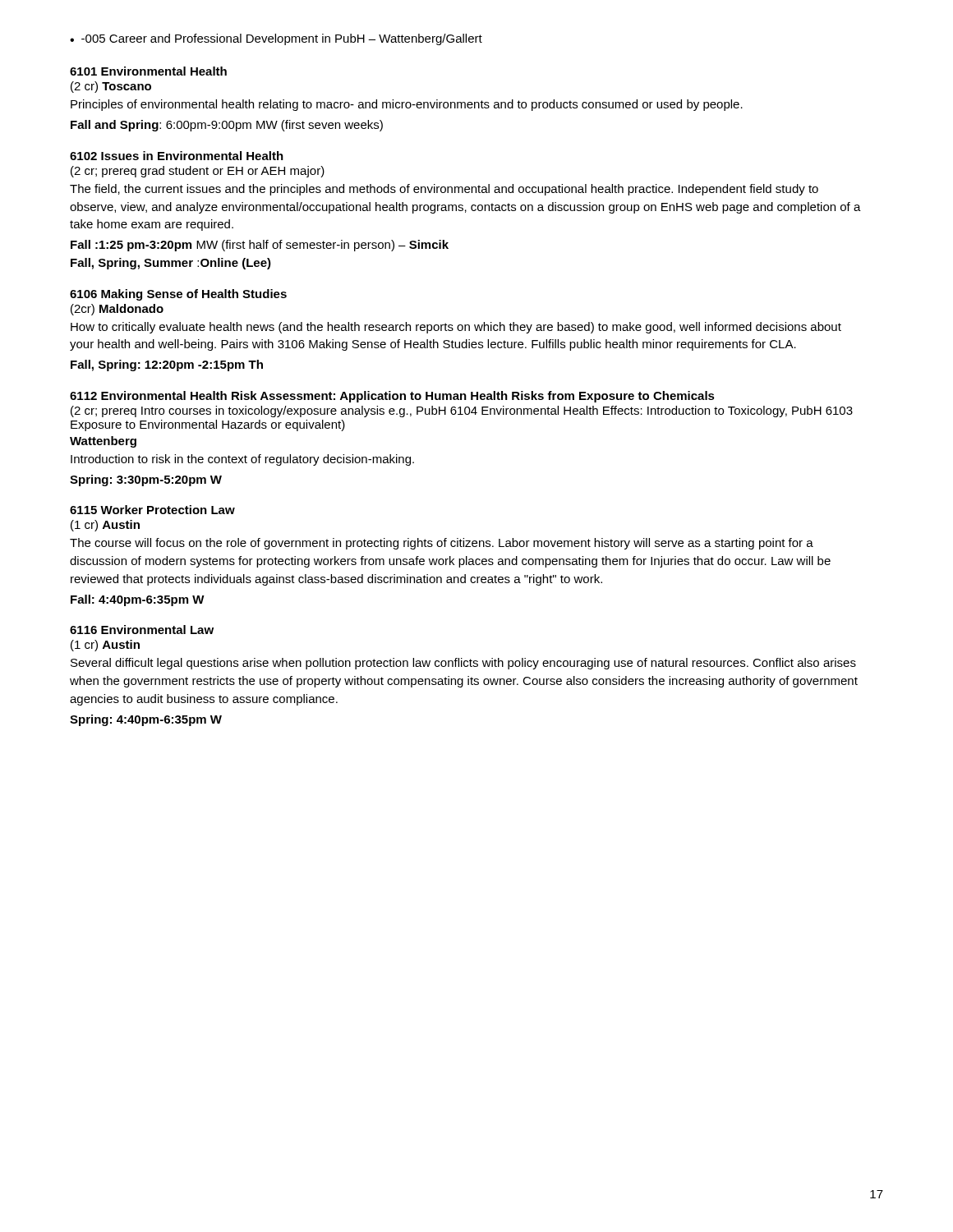Click on the region starting "Fall :1:25 pm-3:20pm MW (first half of semester-in"
953x1232 pixels.
pos(259,253)
